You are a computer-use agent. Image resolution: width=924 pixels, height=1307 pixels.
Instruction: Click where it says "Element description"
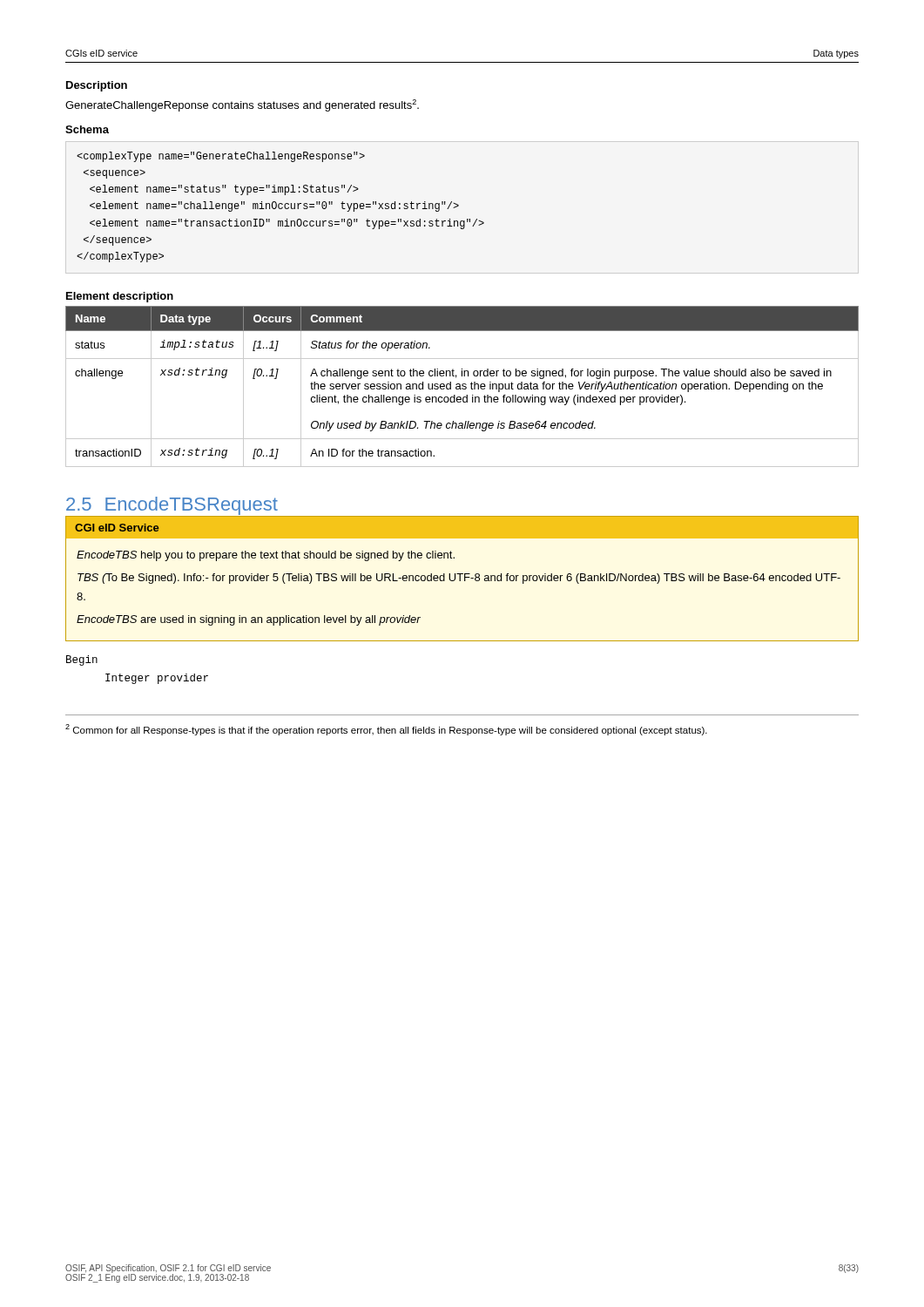tap(119, 296)
